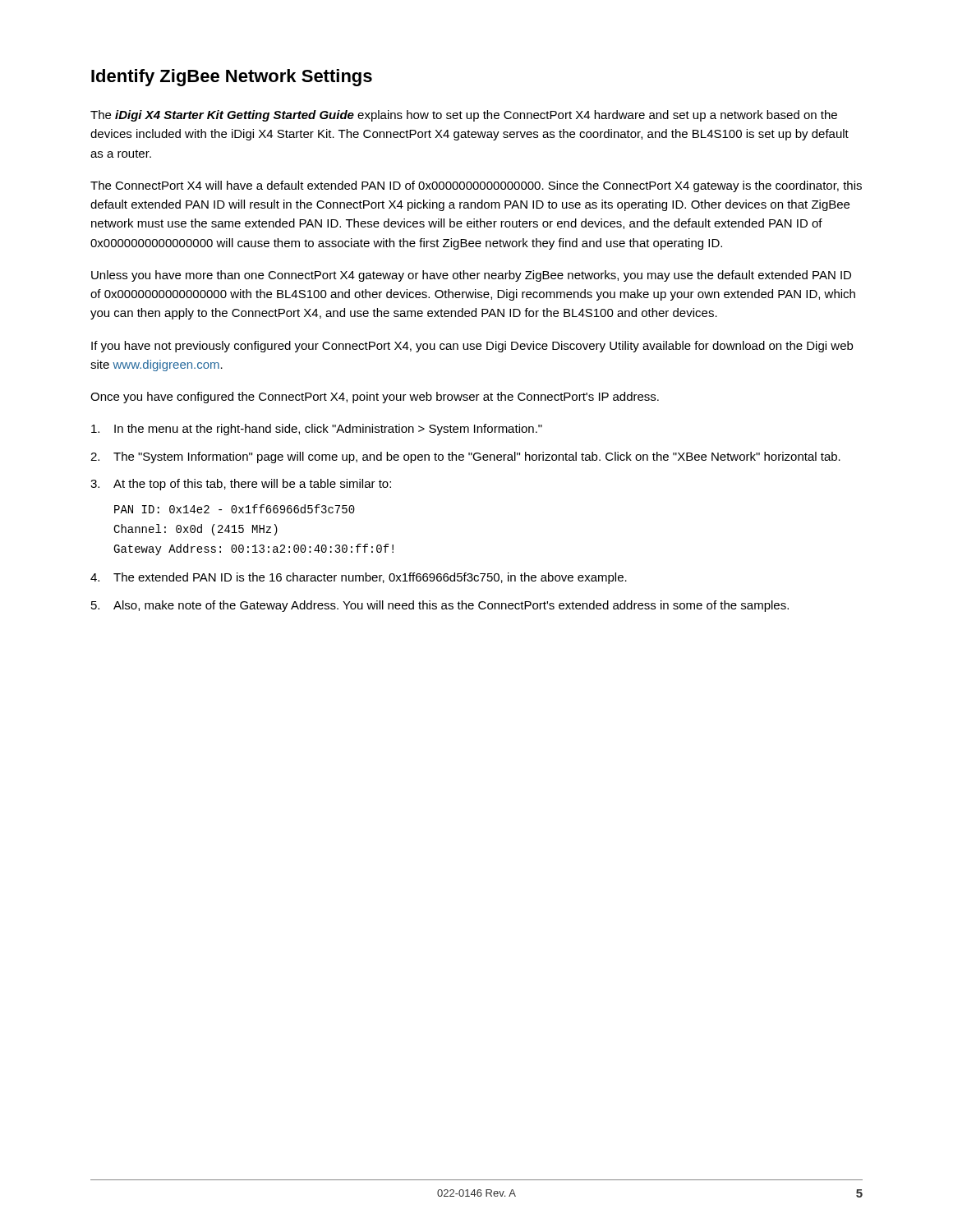Locate the list item with the text "2. The "System Information" page will"
This screenshot has width=953, height=1232.
476,456
